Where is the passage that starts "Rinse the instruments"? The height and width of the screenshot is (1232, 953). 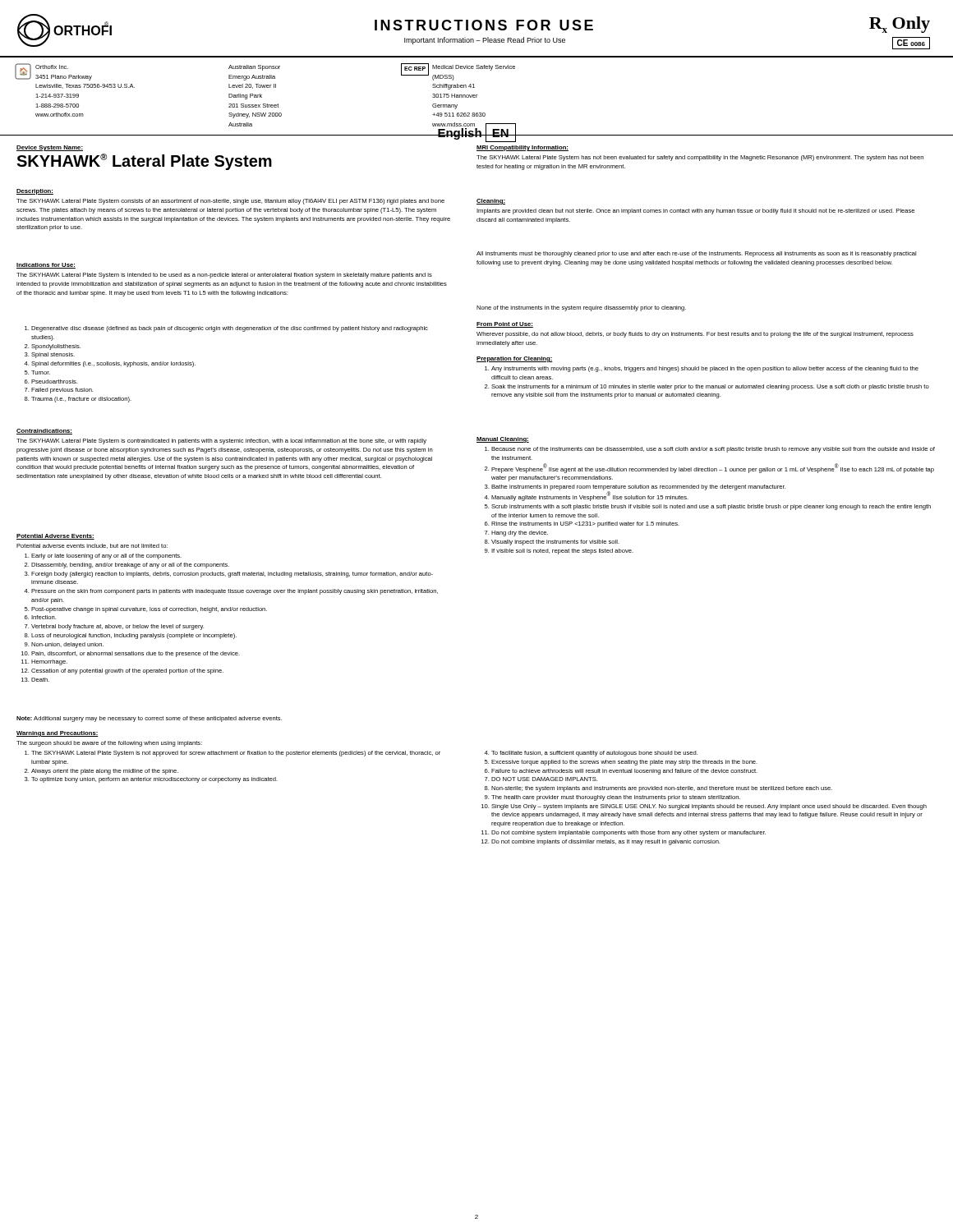coord(585,524)
